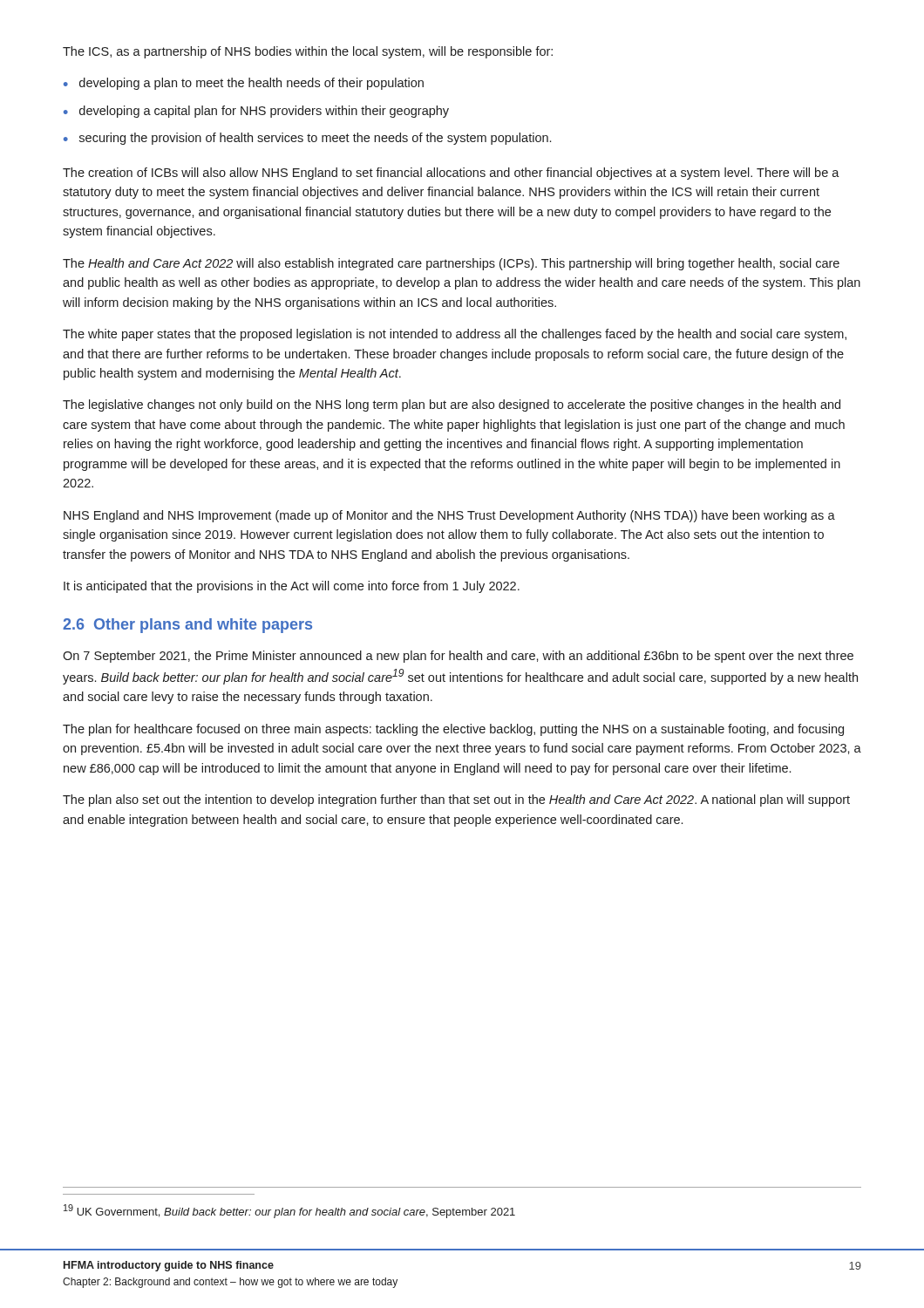Click on the text starting "The white paper states that"
The width and height of the screenshot is (924, 1308).
tap(455, 354)
